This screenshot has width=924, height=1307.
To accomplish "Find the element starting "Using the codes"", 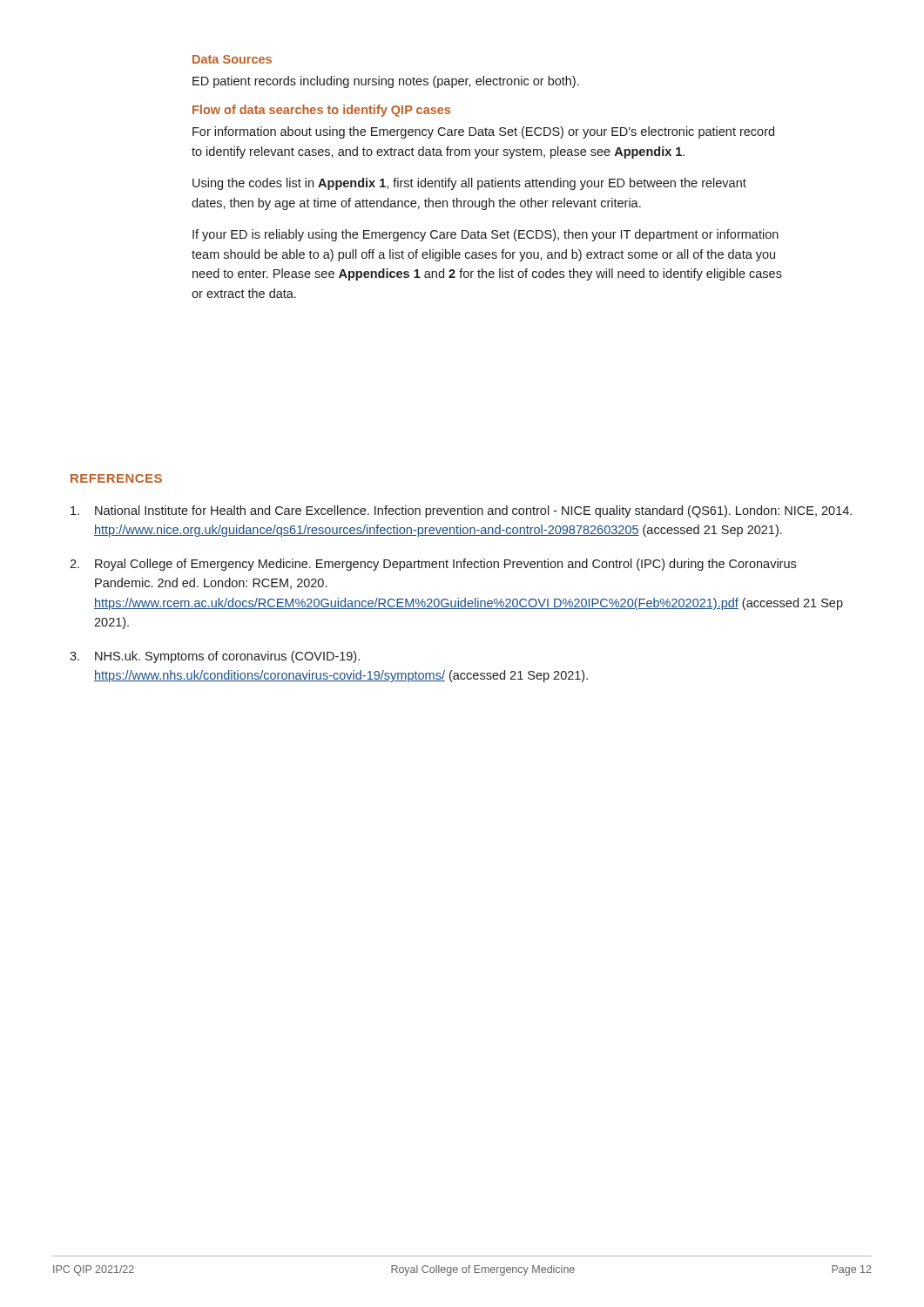I will click(469, 193).
